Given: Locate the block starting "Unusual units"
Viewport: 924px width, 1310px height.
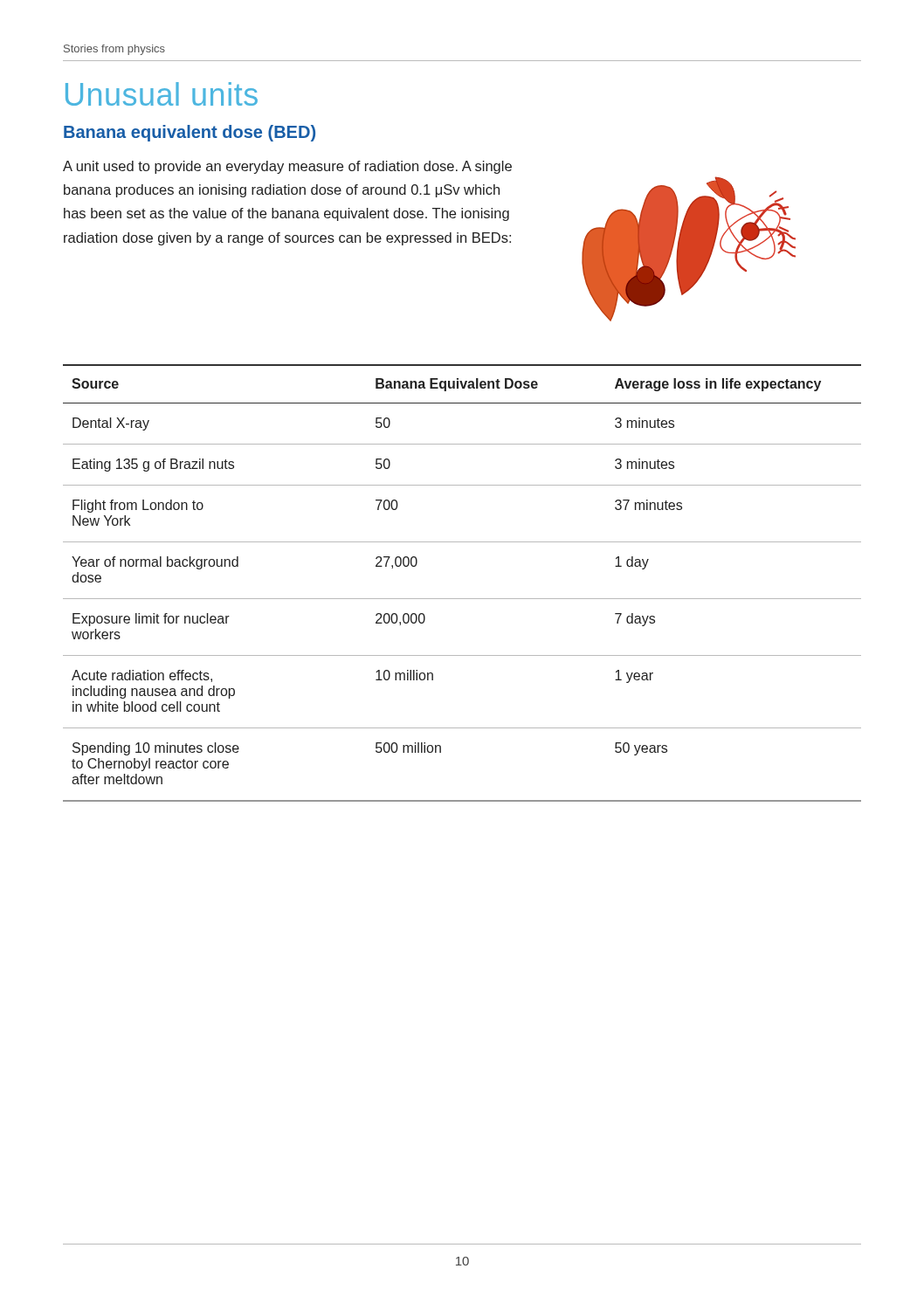Looking at the screenshot, I should point(161,95).
